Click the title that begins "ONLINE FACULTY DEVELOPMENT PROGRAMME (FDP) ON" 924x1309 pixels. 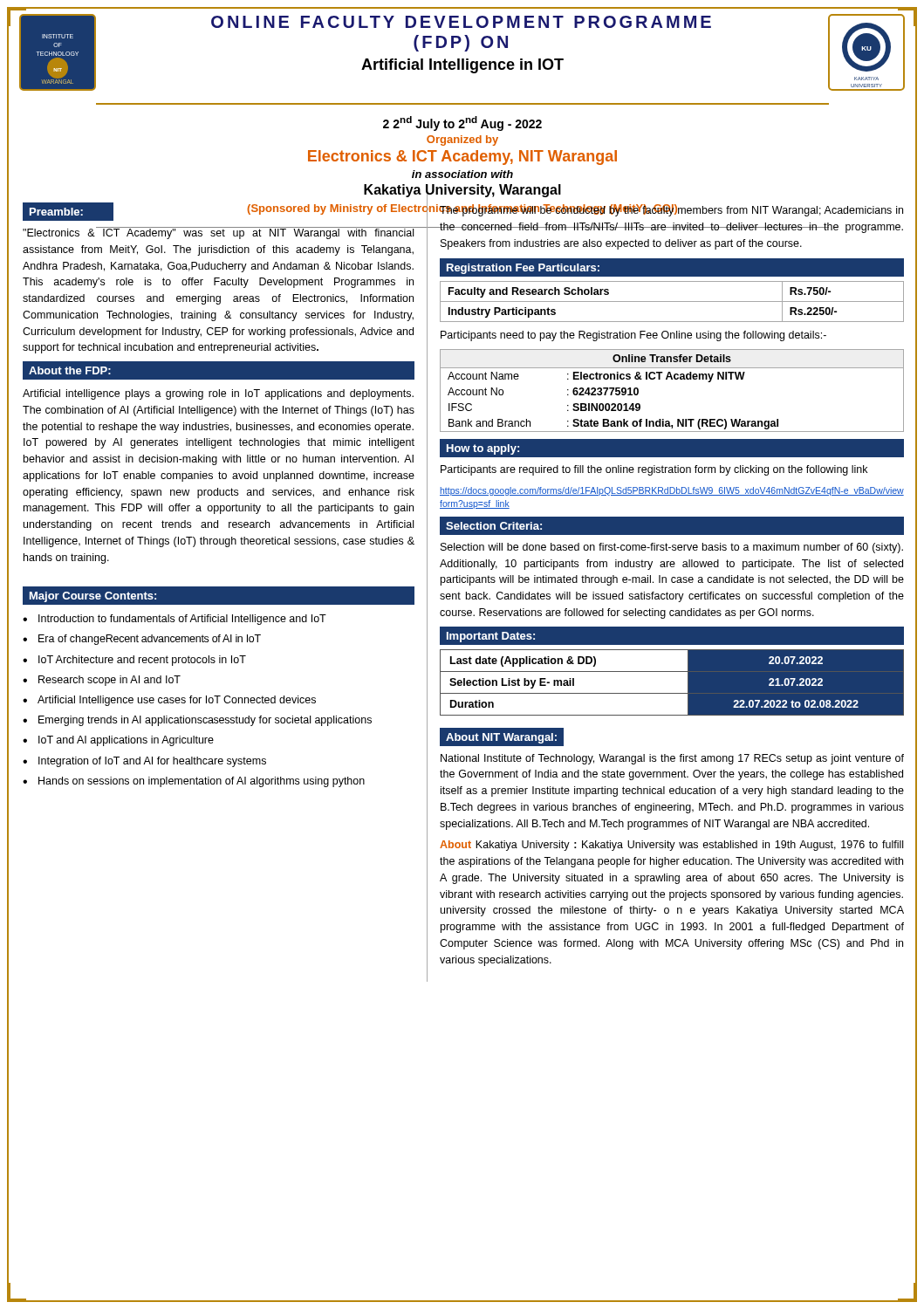tap(462, 43)
